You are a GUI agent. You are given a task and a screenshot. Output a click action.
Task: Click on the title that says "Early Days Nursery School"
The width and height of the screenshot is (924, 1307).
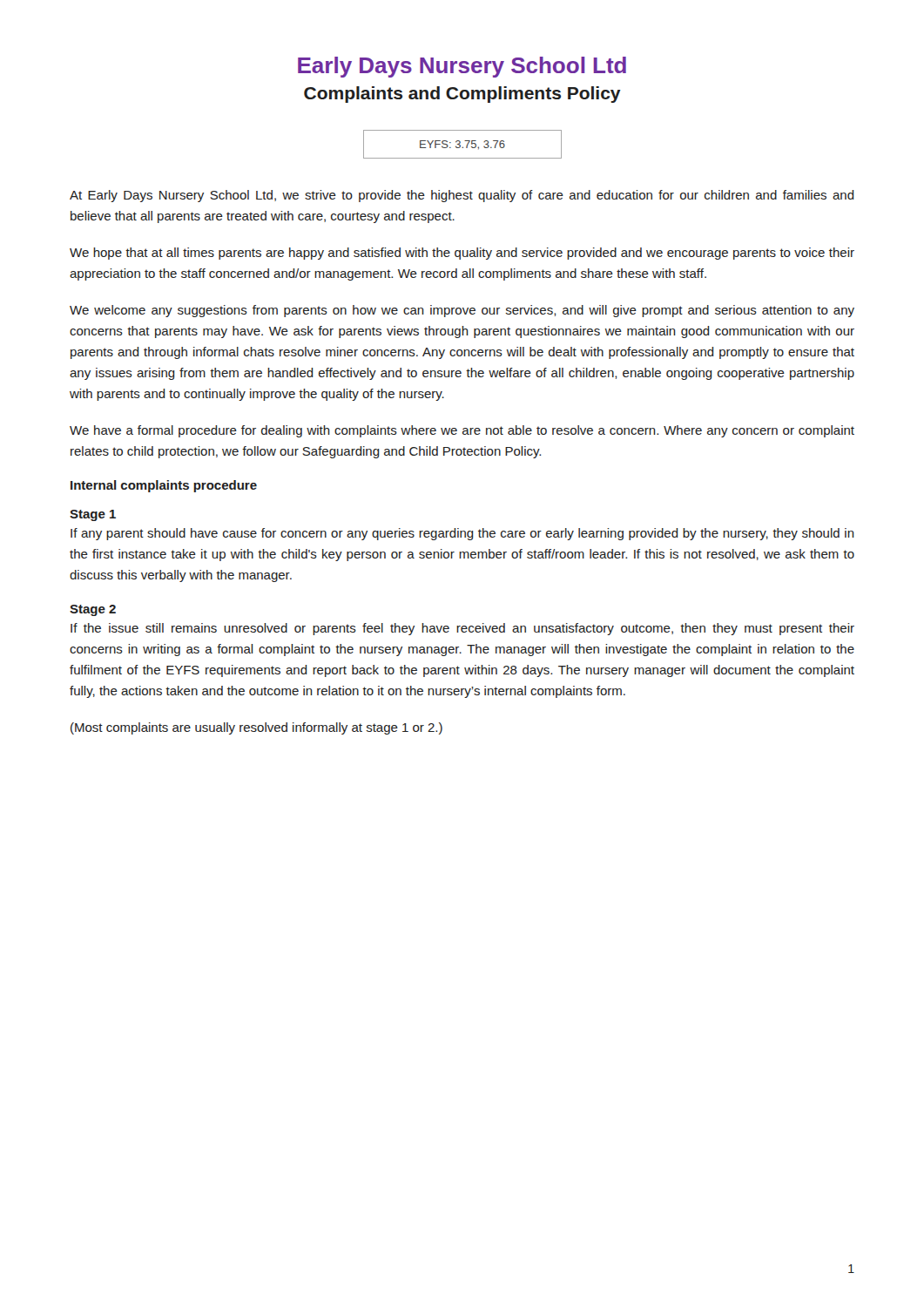462,78
